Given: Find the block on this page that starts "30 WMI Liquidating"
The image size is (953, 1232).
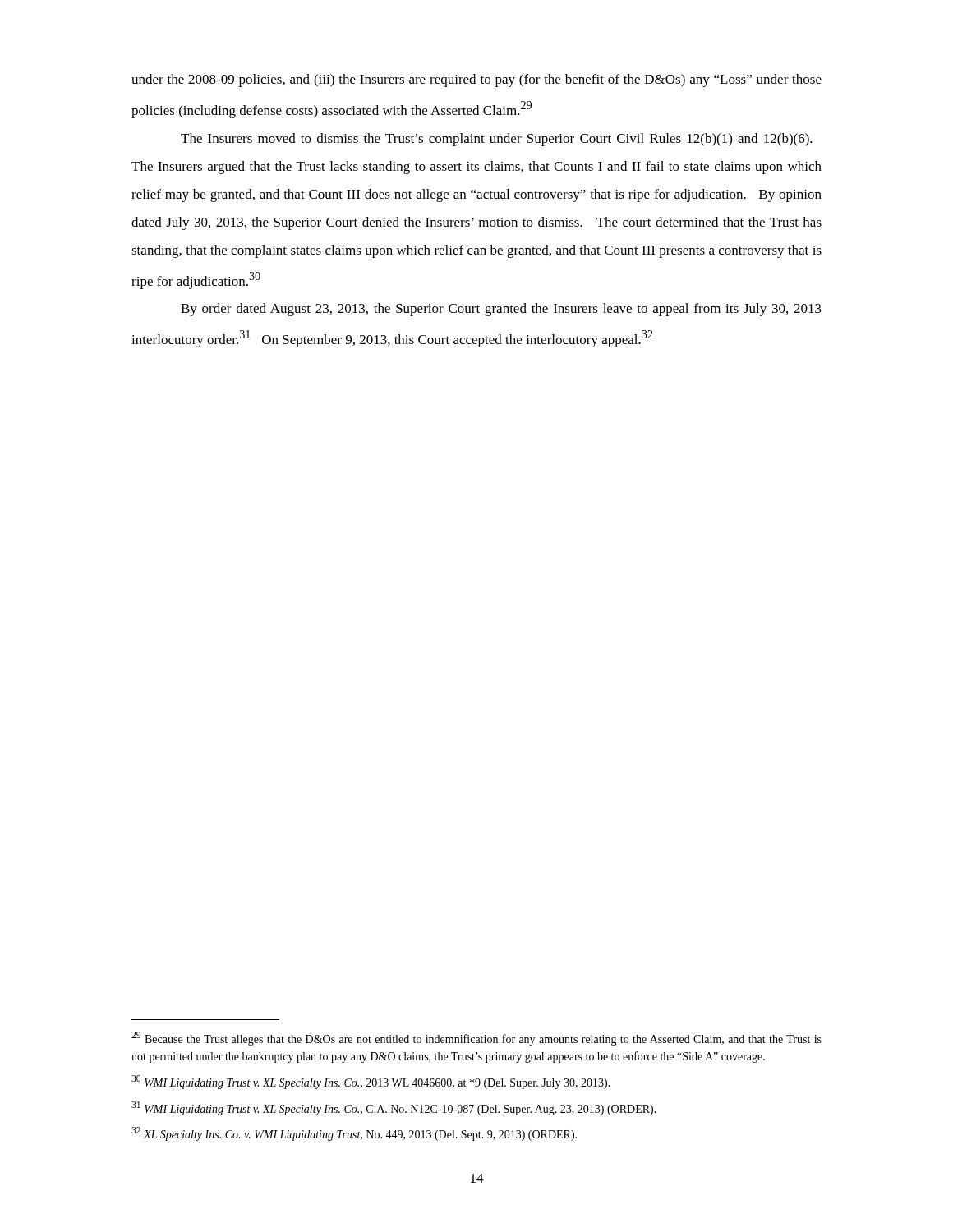Looking at the screenshot, I should coord(371,1081).
